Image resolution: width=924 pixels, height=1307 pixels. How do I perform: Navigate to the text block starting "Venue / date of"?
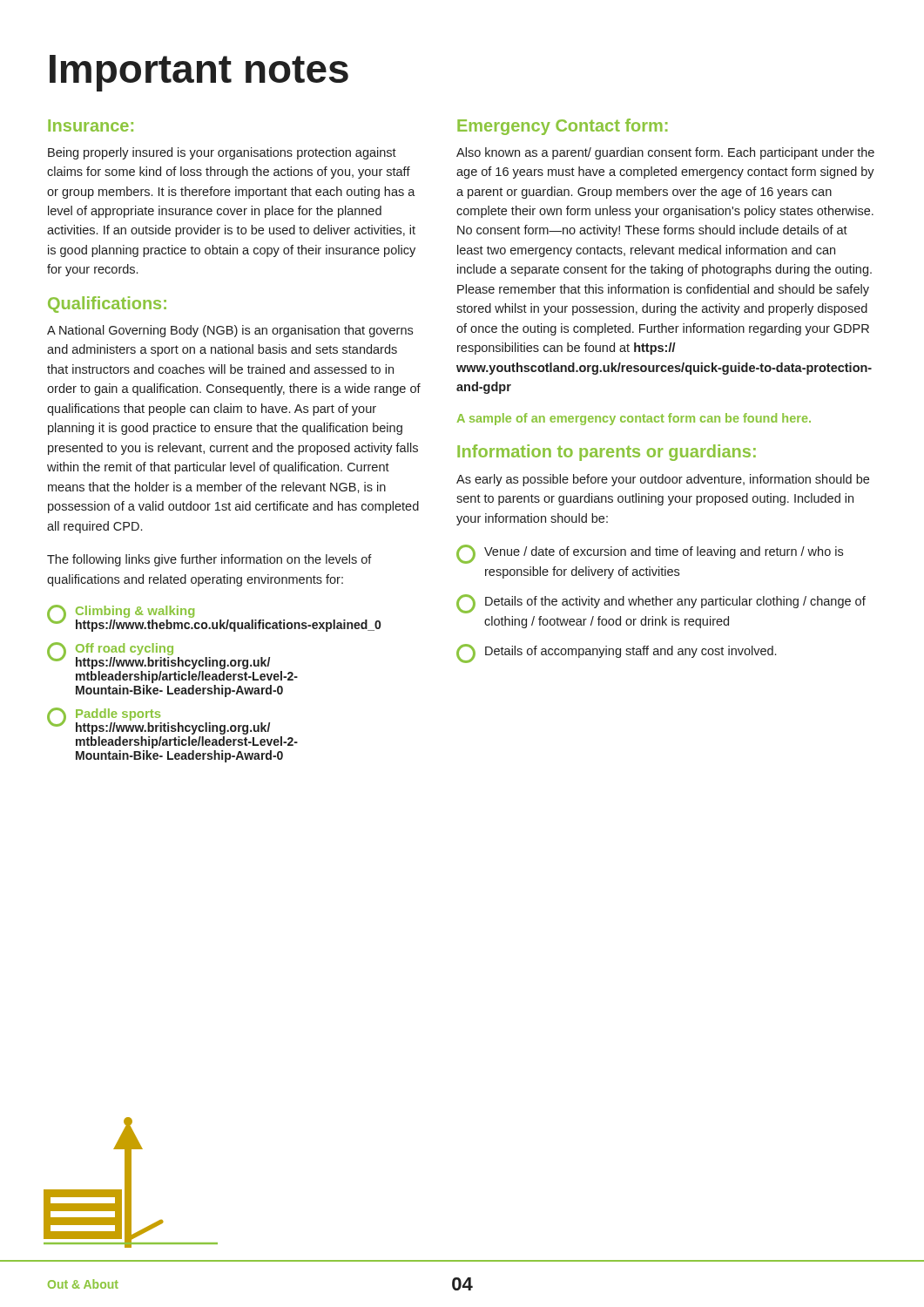point(667,562)
